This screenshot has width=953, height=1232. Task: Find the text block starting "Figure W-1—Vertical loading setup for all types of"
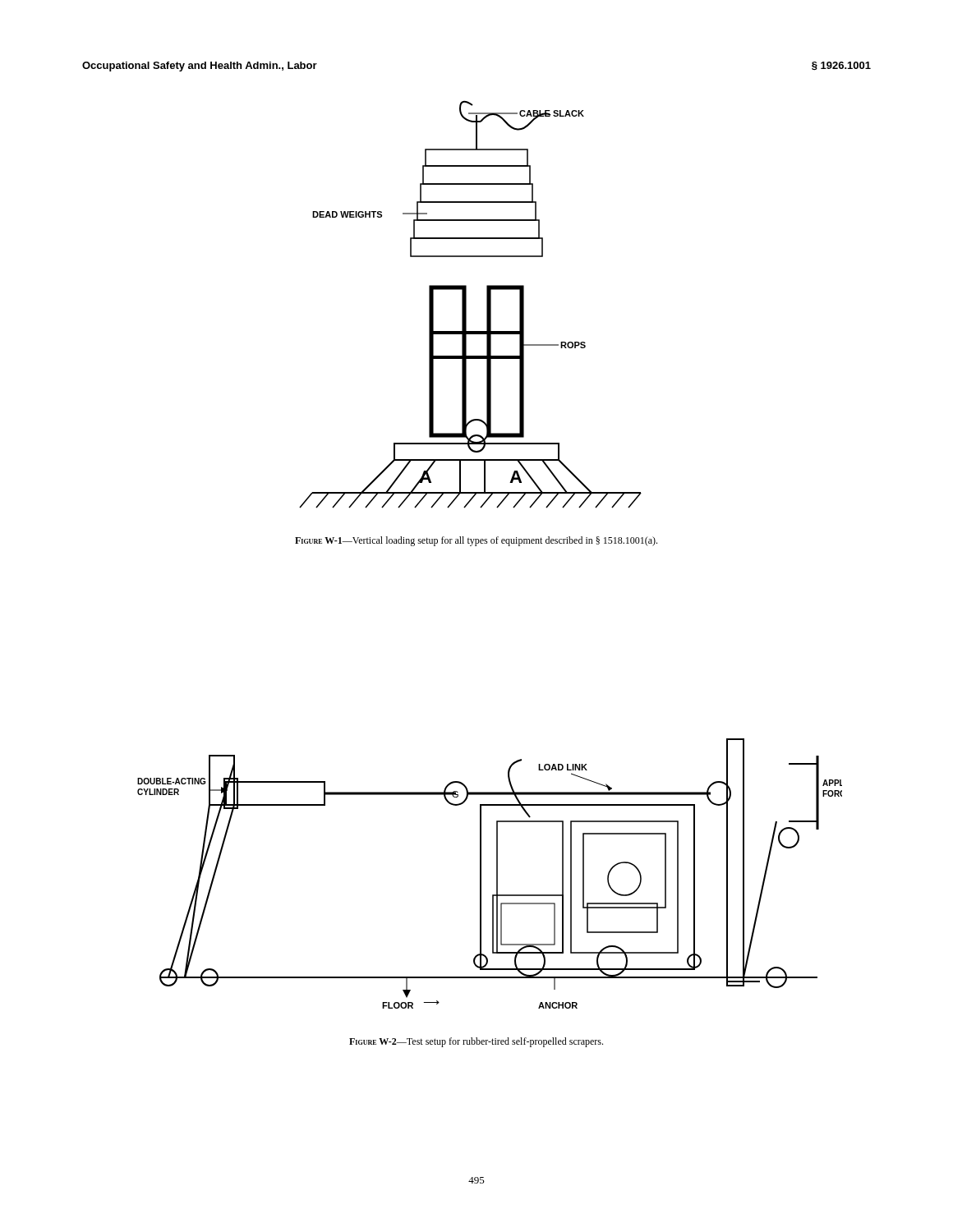point(476,540)
